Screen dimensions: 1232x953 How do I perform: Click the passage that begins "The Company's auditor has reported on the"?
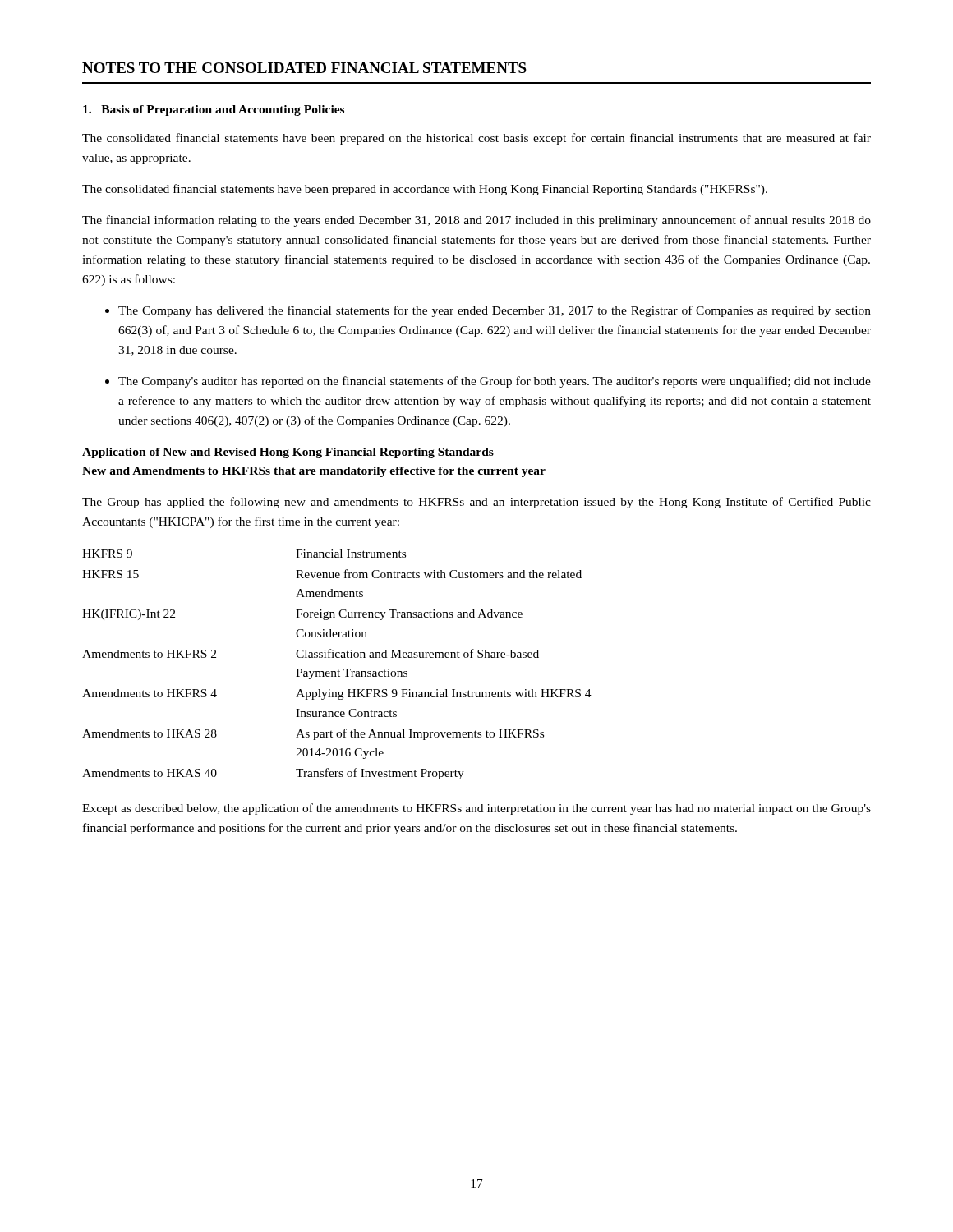[x=495, y=401]
